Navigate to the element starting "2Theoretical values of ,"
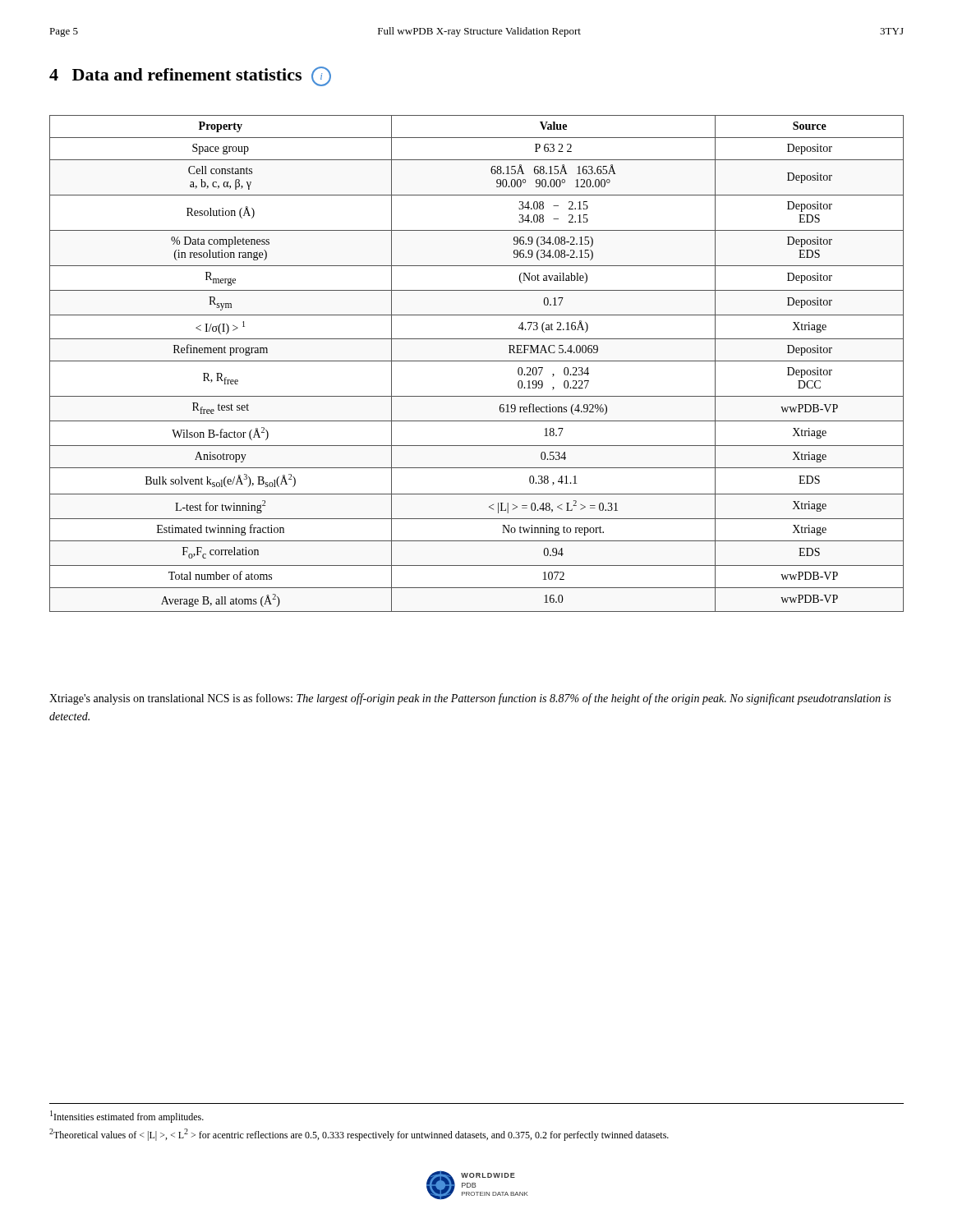Viewport: 953px width, 1232px height. pos(359,1134)
